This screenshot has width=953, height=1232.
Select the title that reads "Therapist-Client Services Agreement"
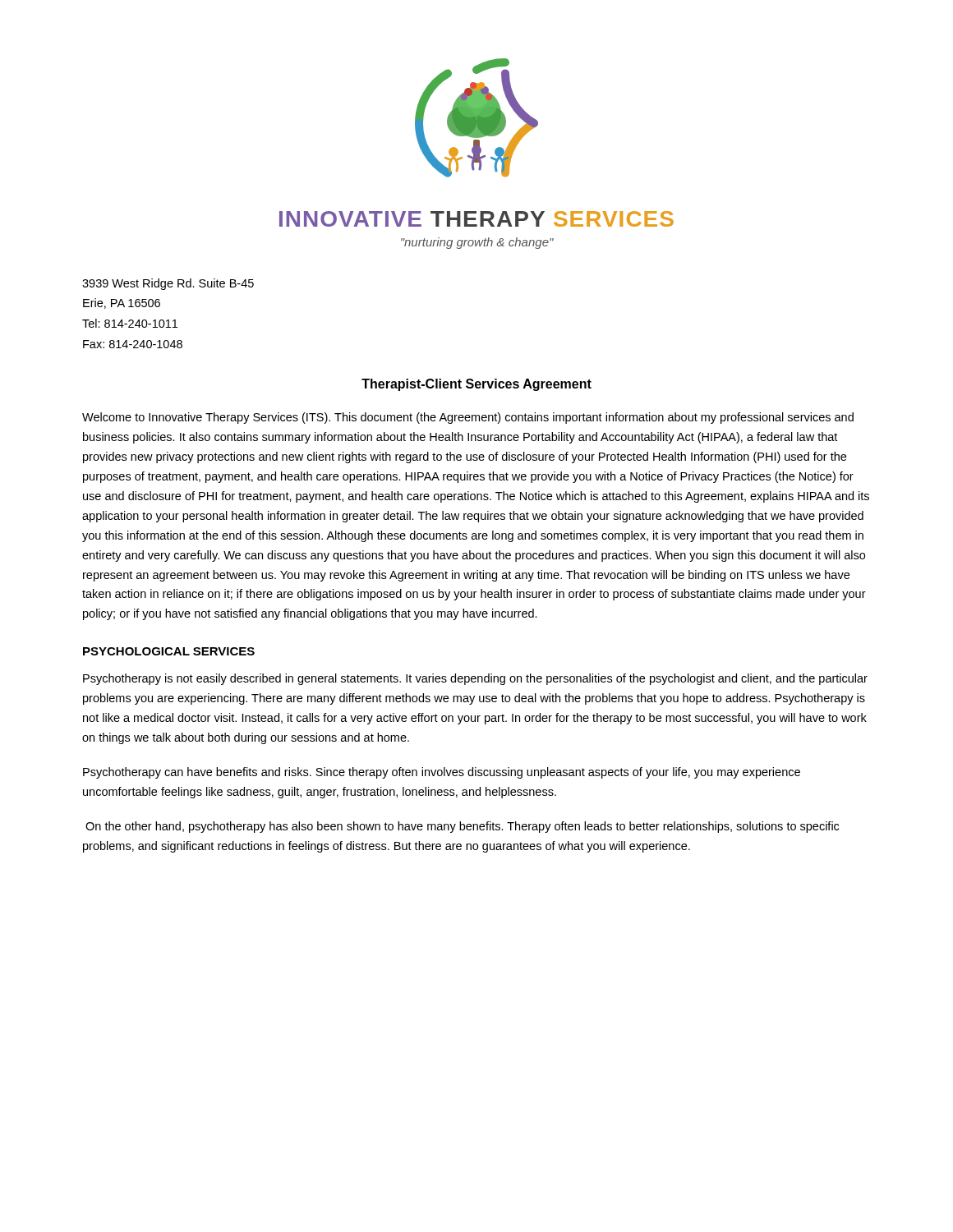point(476,384)
